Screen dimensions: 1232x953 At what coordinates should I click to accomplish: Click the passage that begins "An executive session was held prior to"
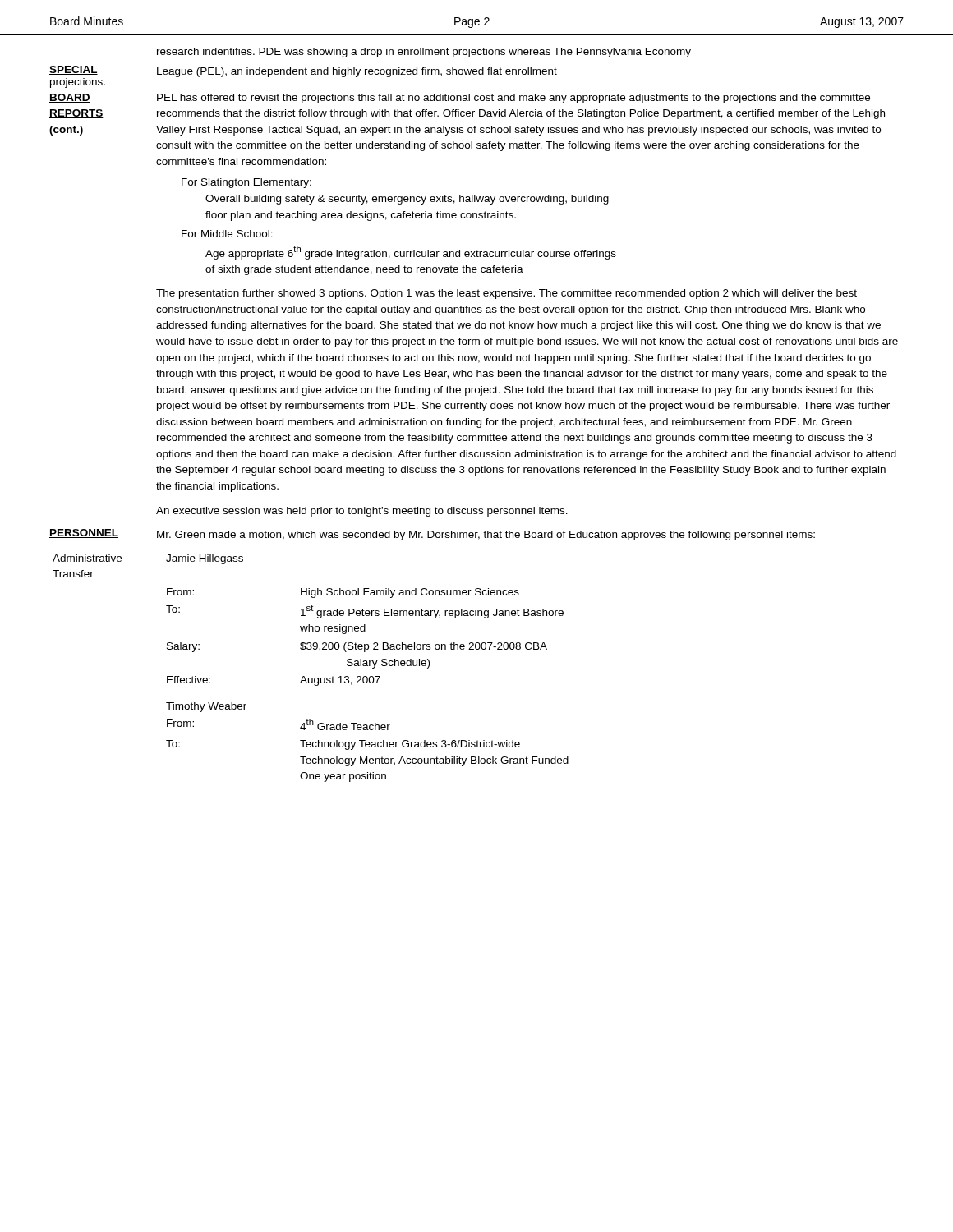476,510
